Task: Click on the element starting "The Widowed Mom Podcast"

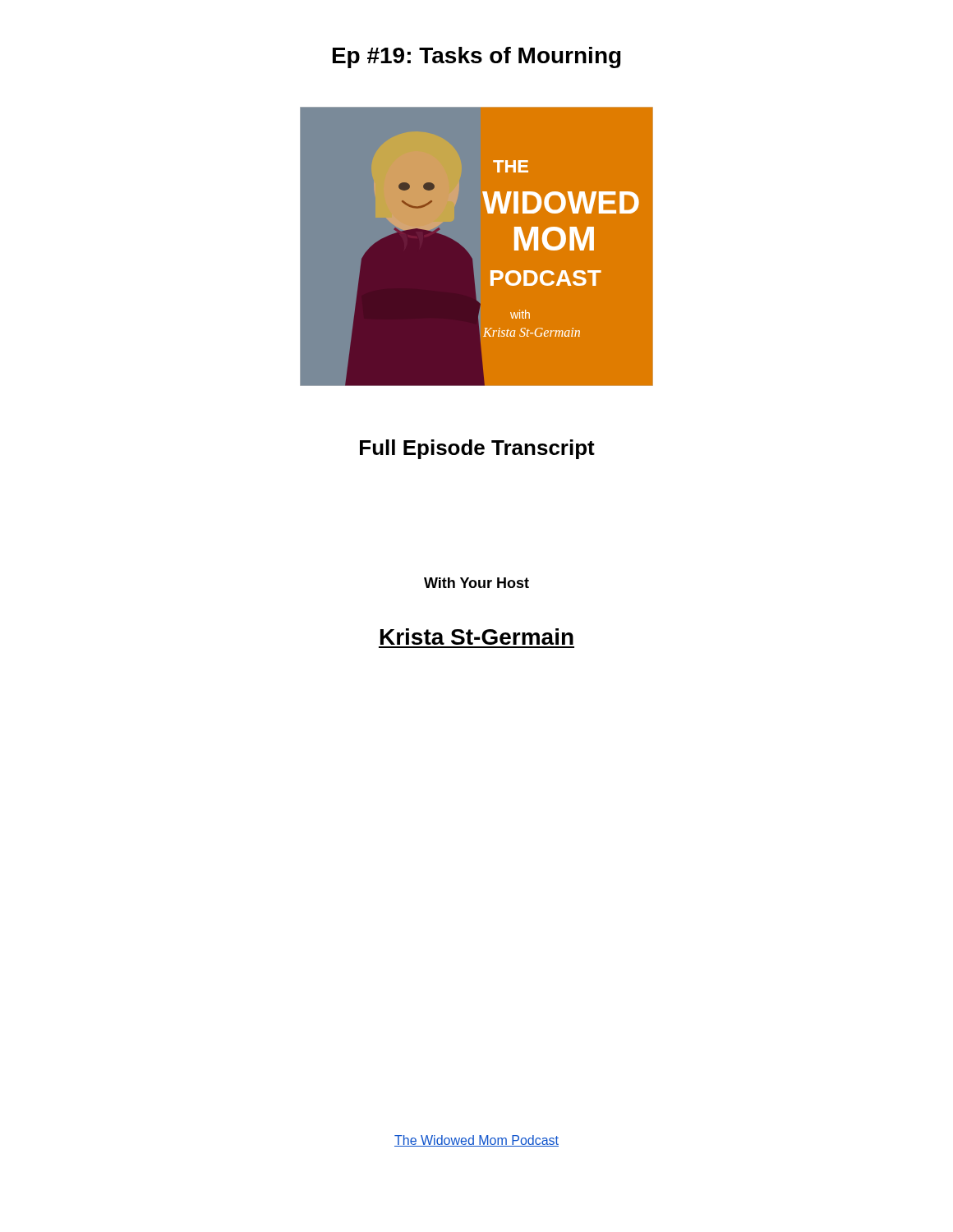Action: coord(476,1140)
